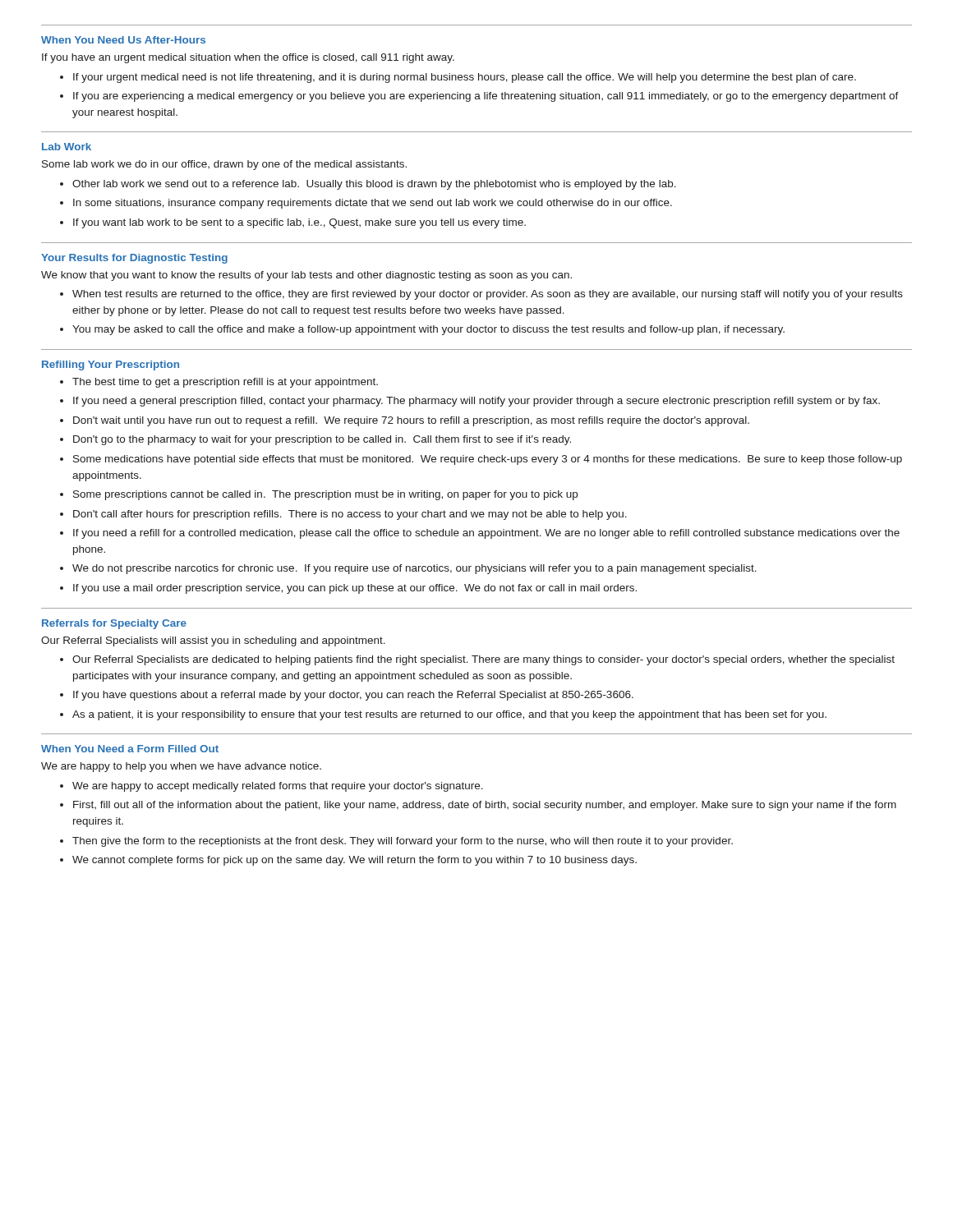The image size is (953, 1232).
Task: Find the passage starting "If you need a refill for a"
Action: click(x=486, y=541)
